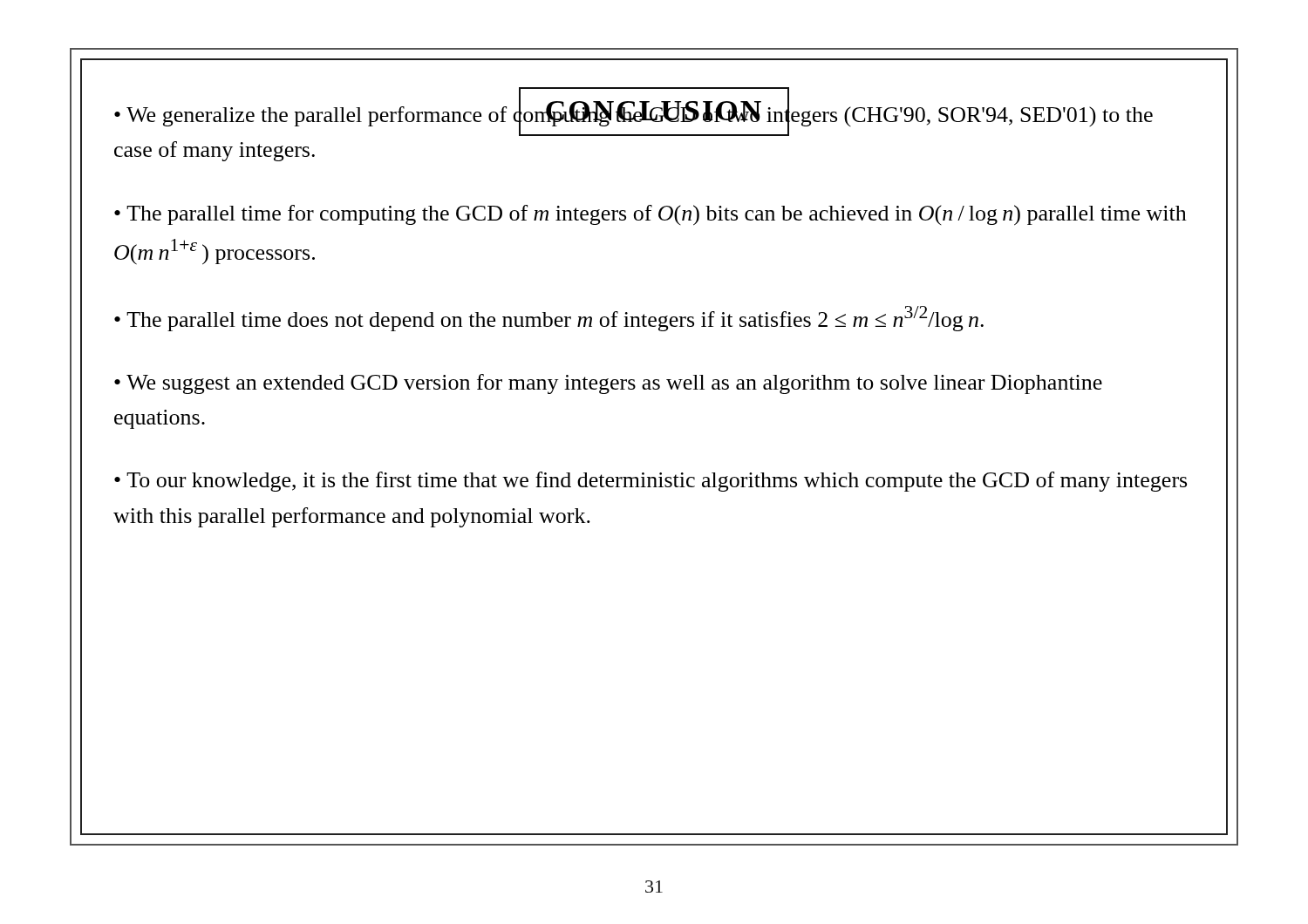The height and width of the screenshot is (924, 1308).
Task: Select the list item that reads "• We generalize the parallel"
Action: point(633,132)
